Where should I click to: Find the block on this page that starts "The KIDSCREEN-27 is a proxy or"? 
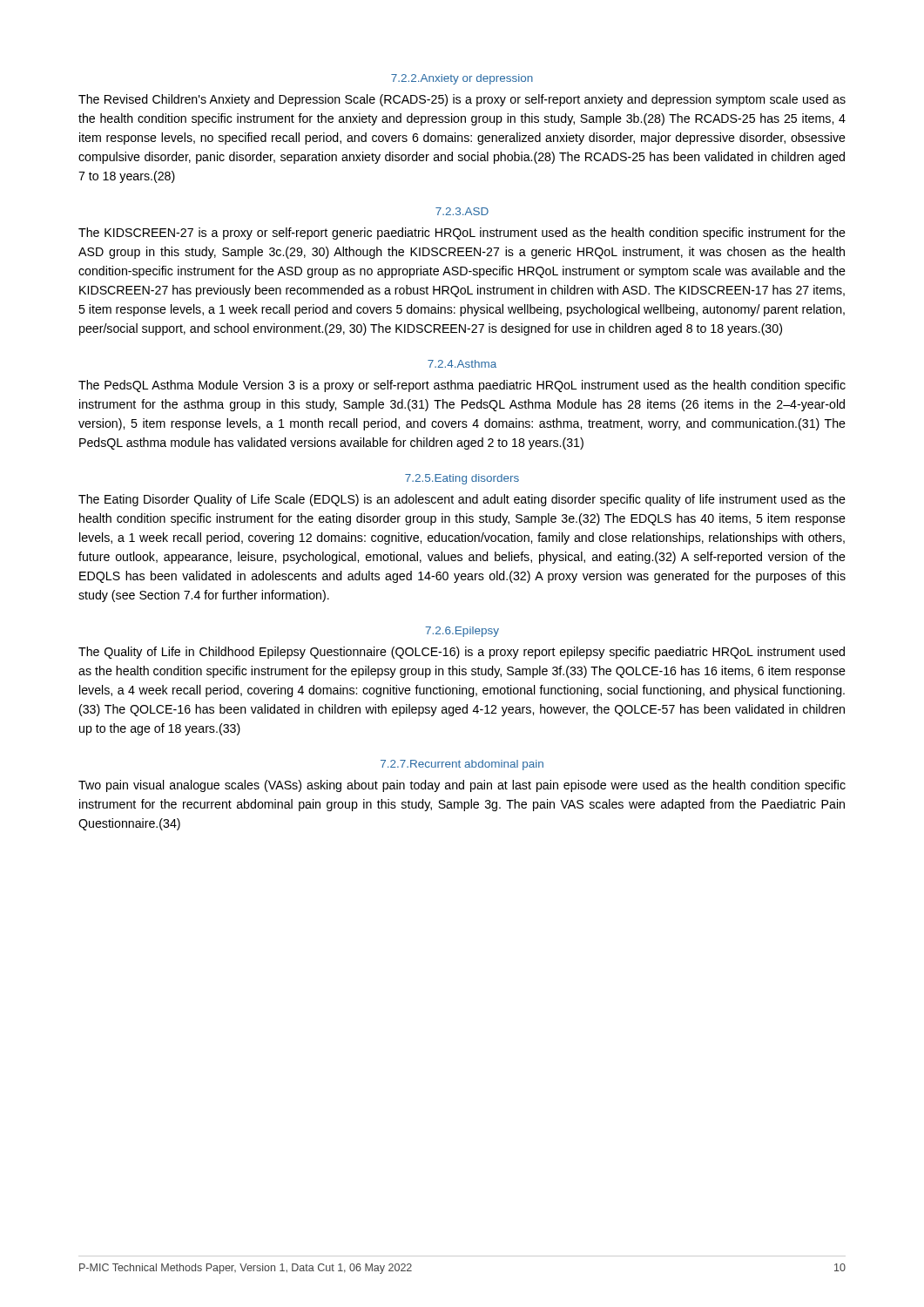click(x=462, y=281)
